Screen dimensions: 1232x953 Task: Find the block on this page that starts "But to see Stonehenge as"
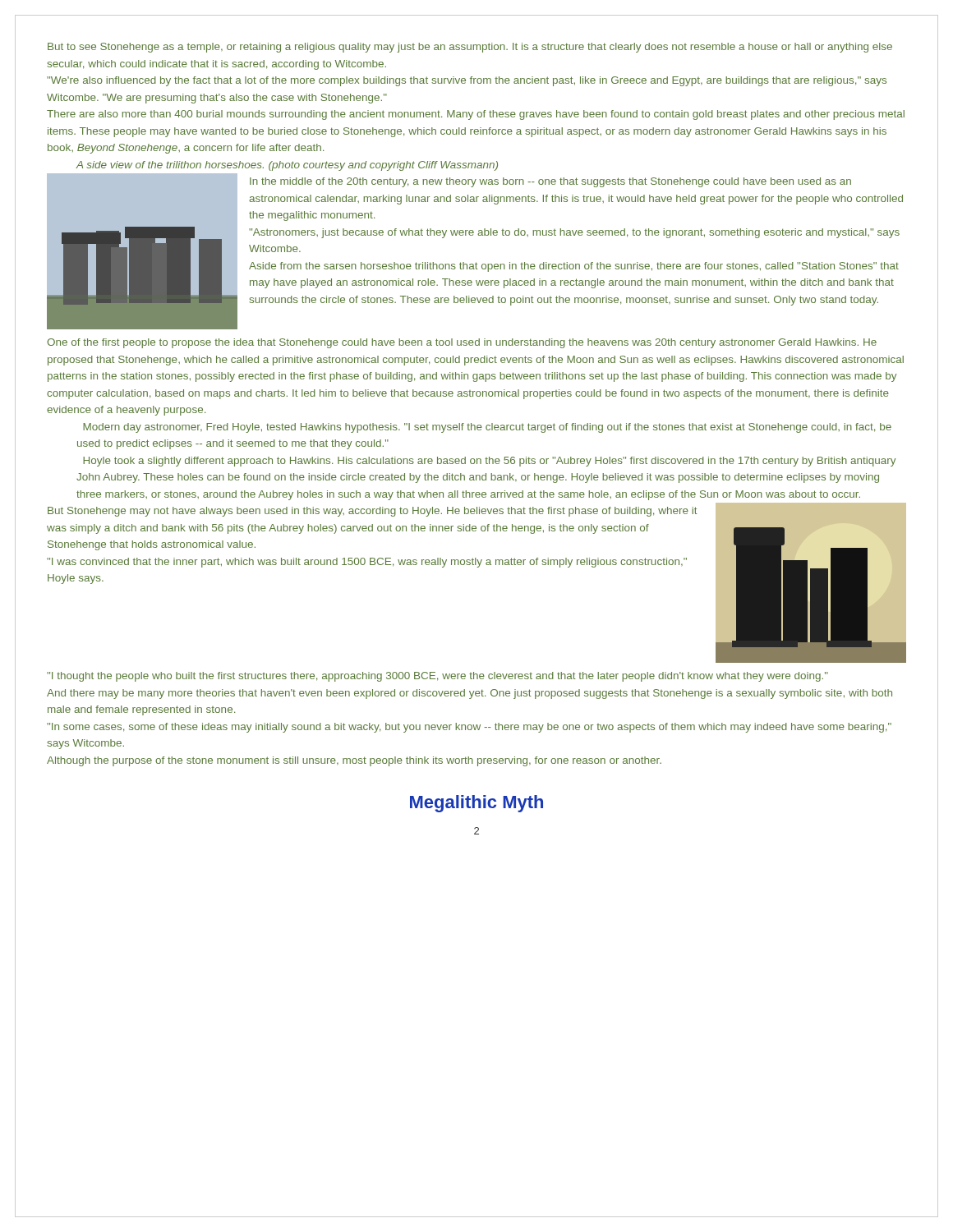pyautogui.click(x=470, y=55)
